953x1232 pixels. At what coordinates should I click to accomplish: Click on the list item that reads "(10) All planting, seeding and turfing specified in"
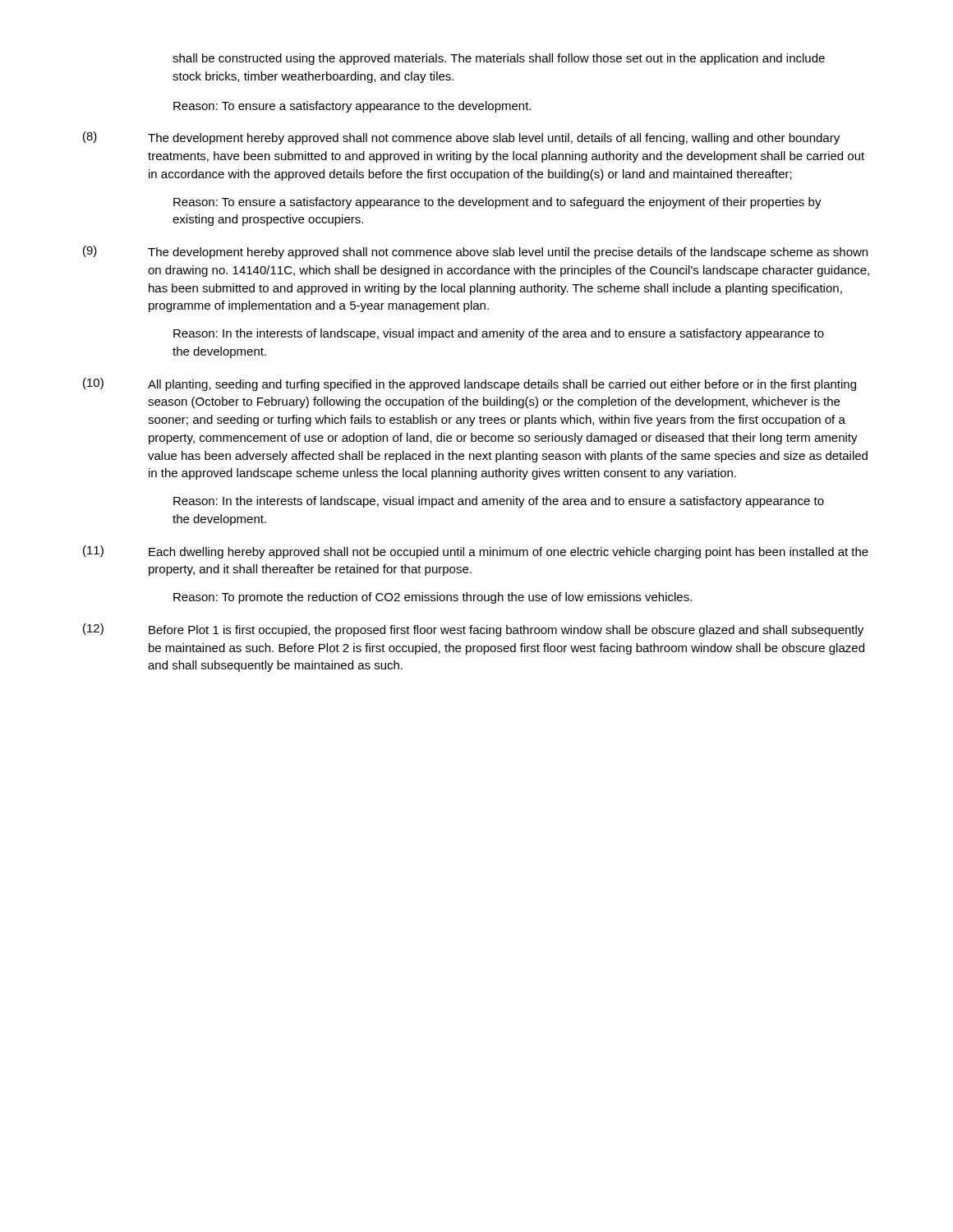point(476,428)
